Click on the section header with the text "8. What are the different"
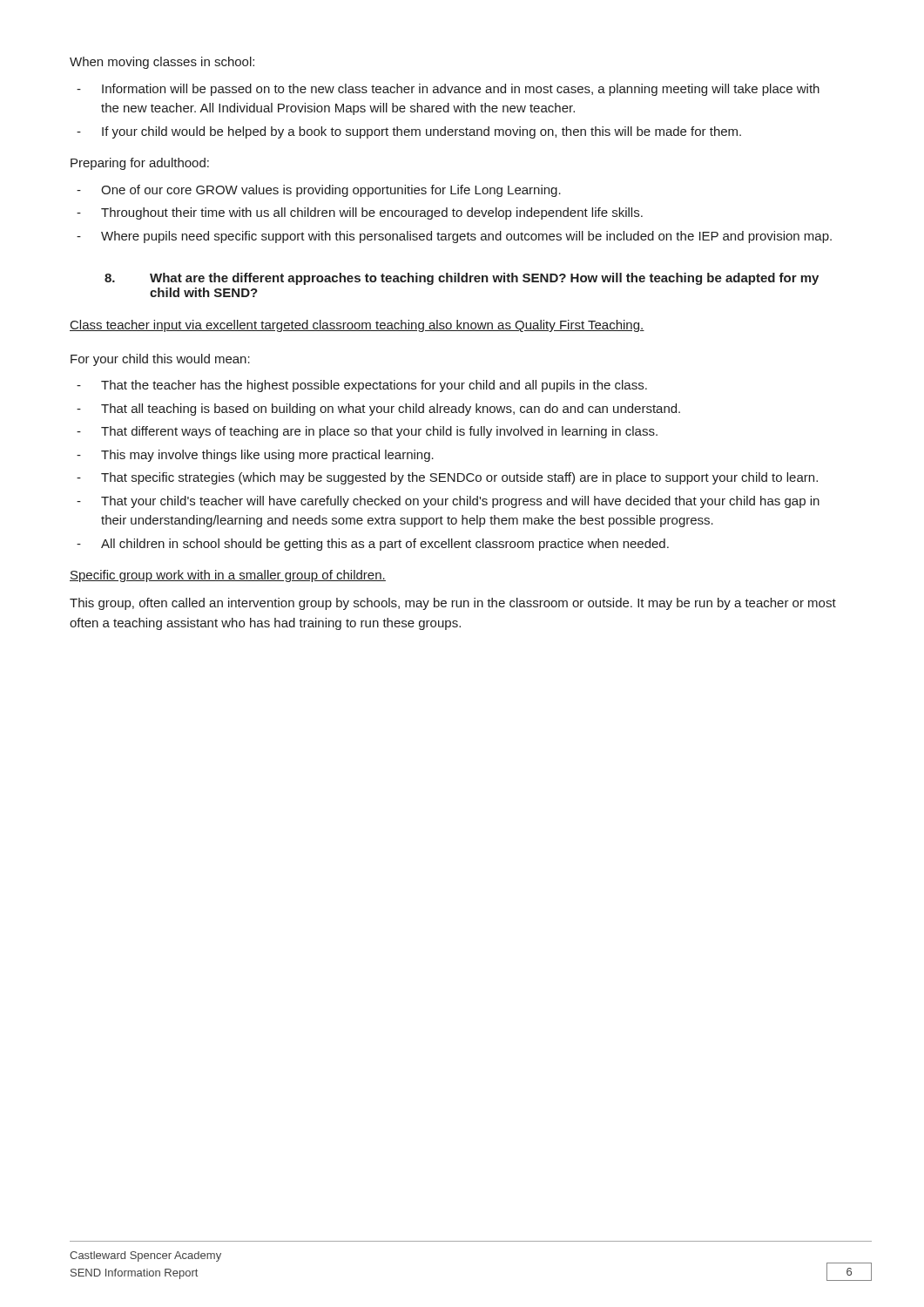The image size is (924, 1307). point(453,285)
